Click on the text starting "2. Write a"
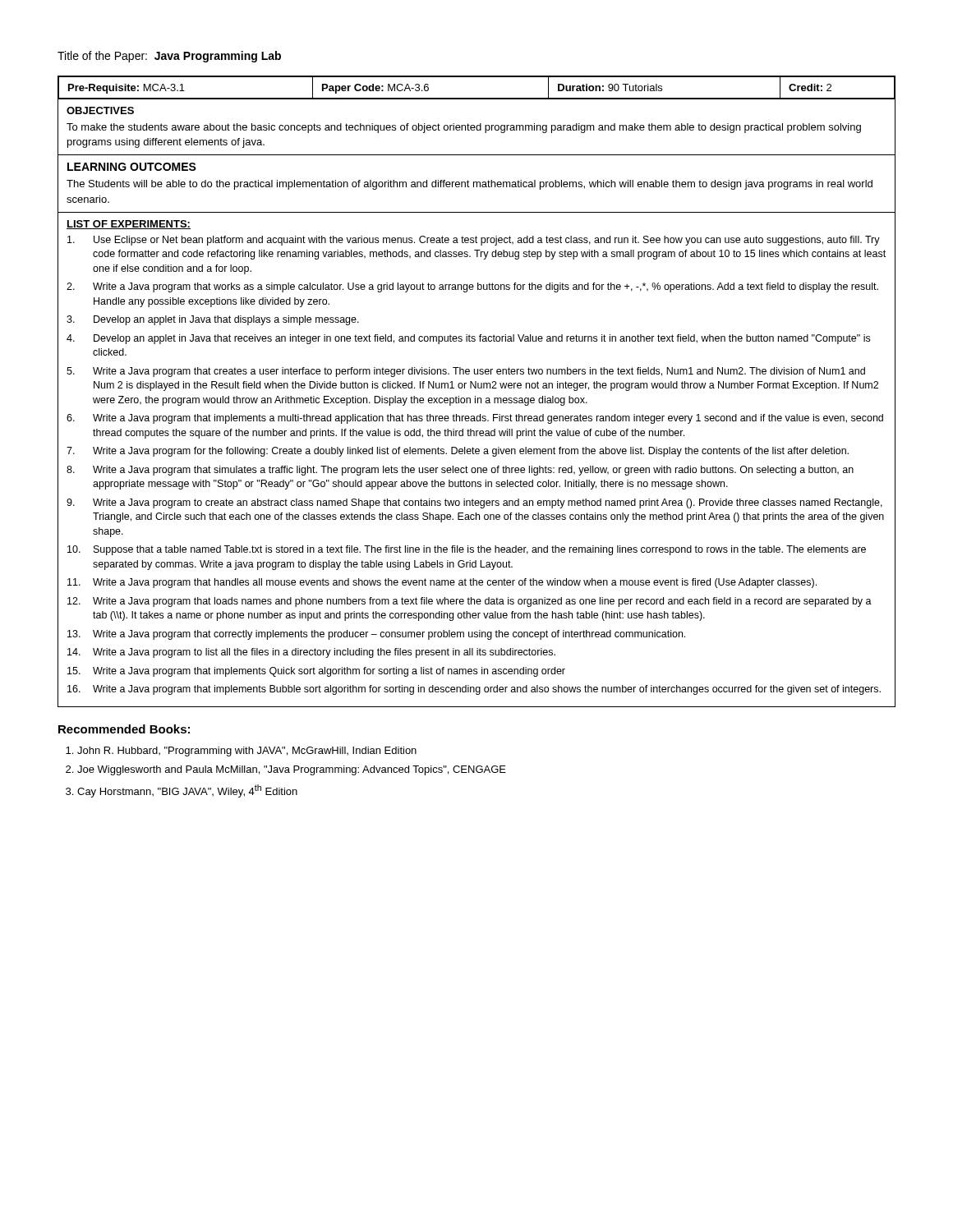 476,295
